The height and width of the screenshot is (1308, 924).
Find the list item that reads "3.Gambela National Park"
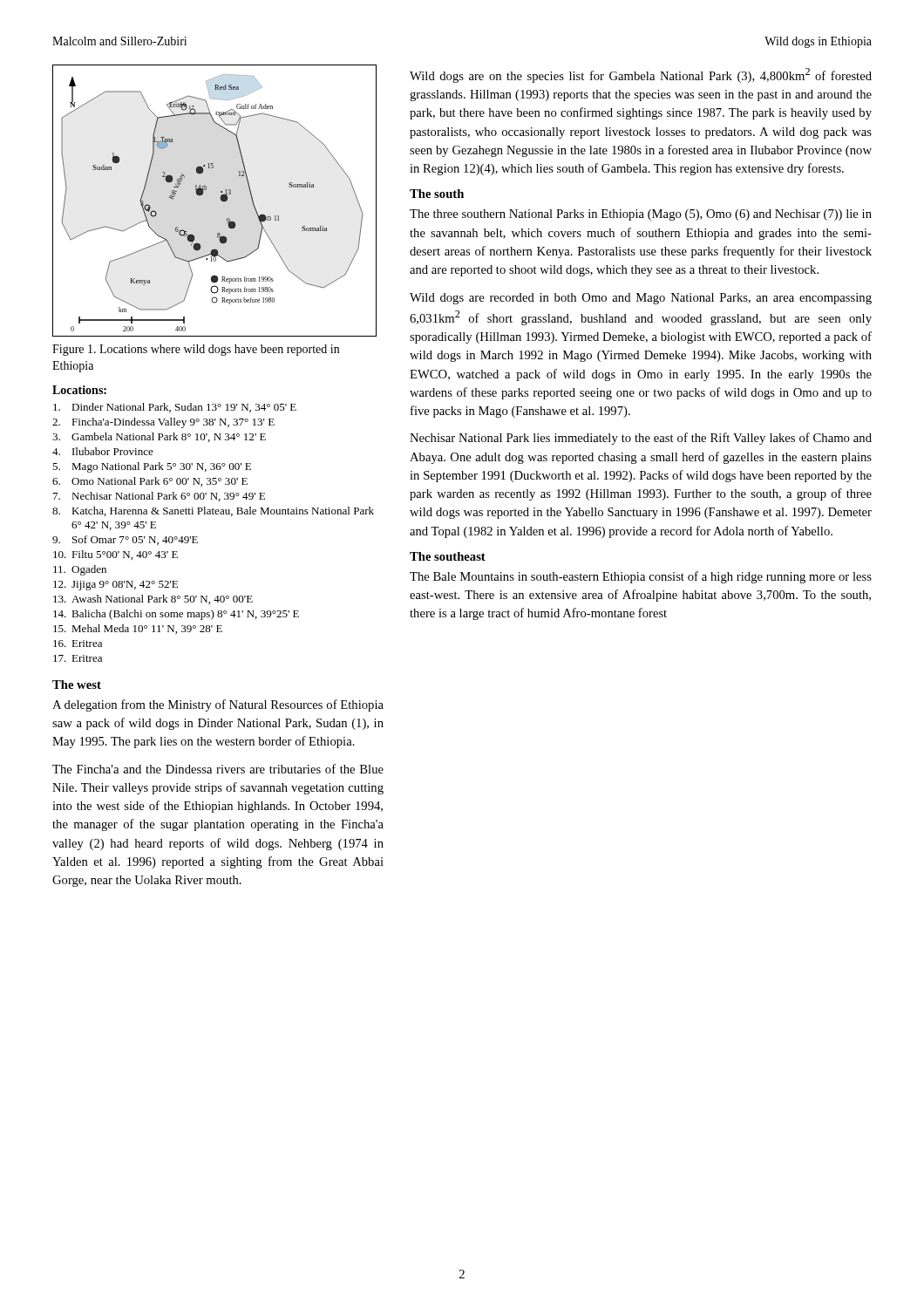click(218, 437)
